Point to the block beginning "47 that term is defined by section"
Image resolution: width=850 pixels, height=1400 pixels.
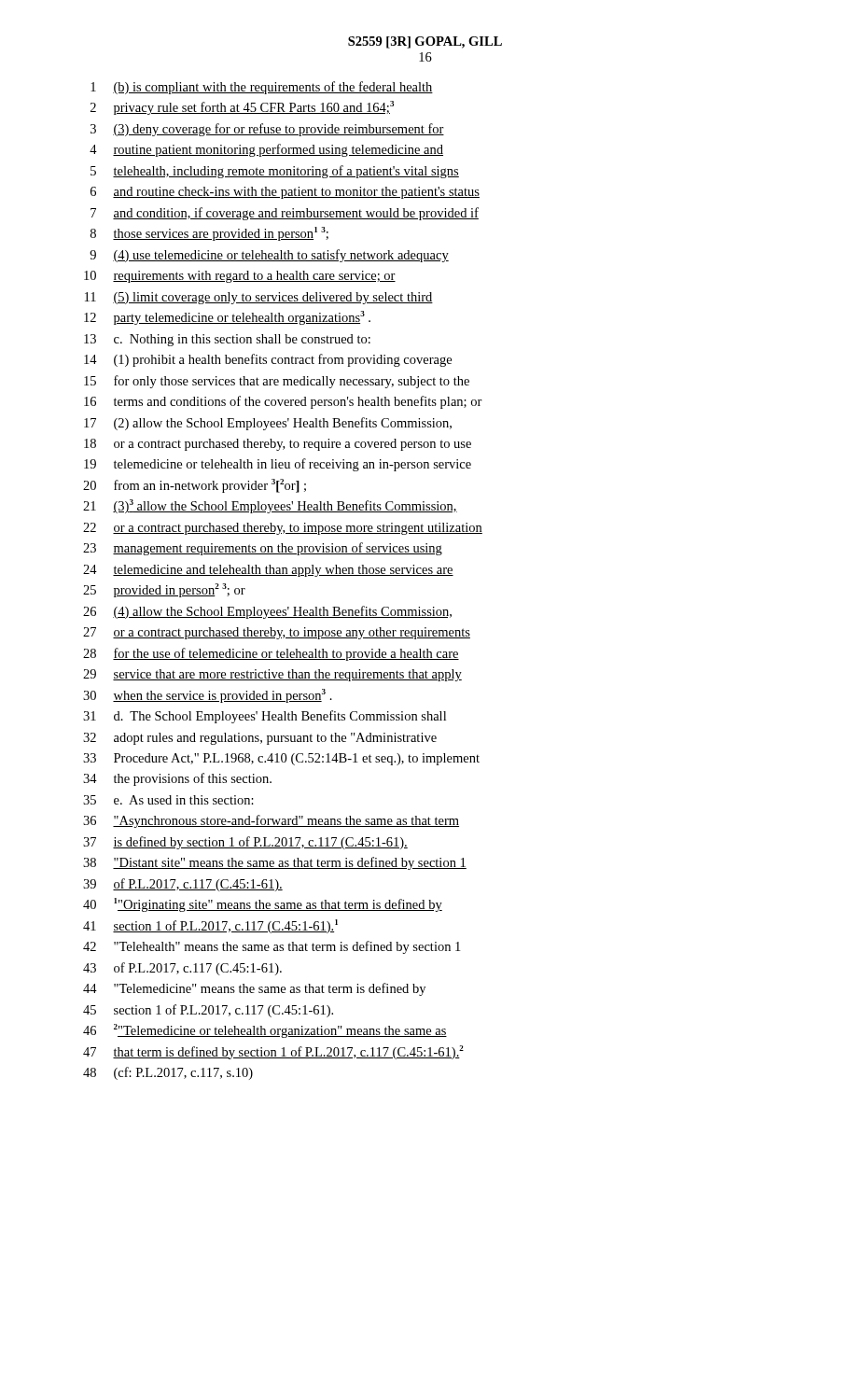coord(425,1052)
